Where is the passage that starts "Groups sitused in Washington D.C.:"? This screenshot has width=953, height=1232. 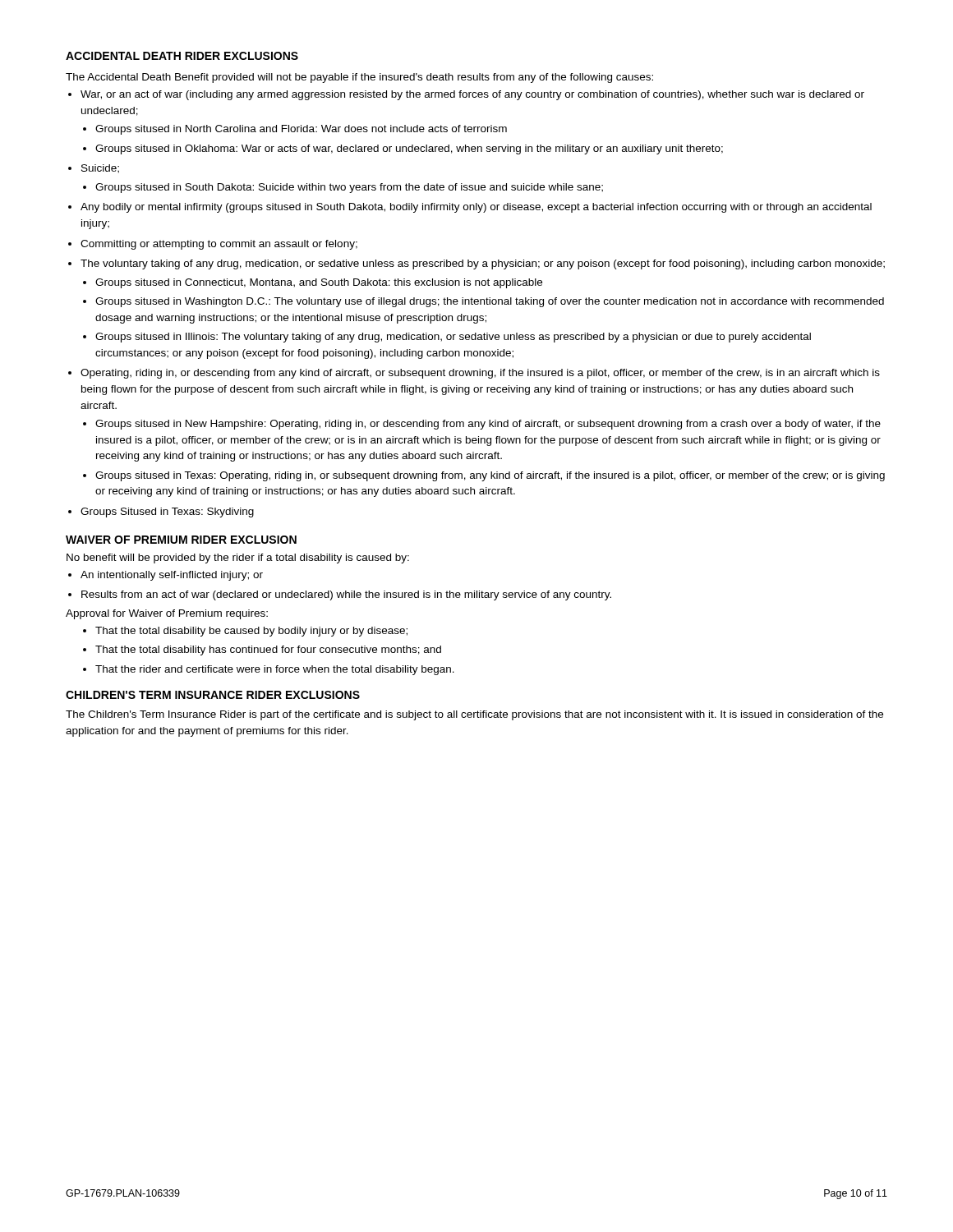click(x=490, y=309)
